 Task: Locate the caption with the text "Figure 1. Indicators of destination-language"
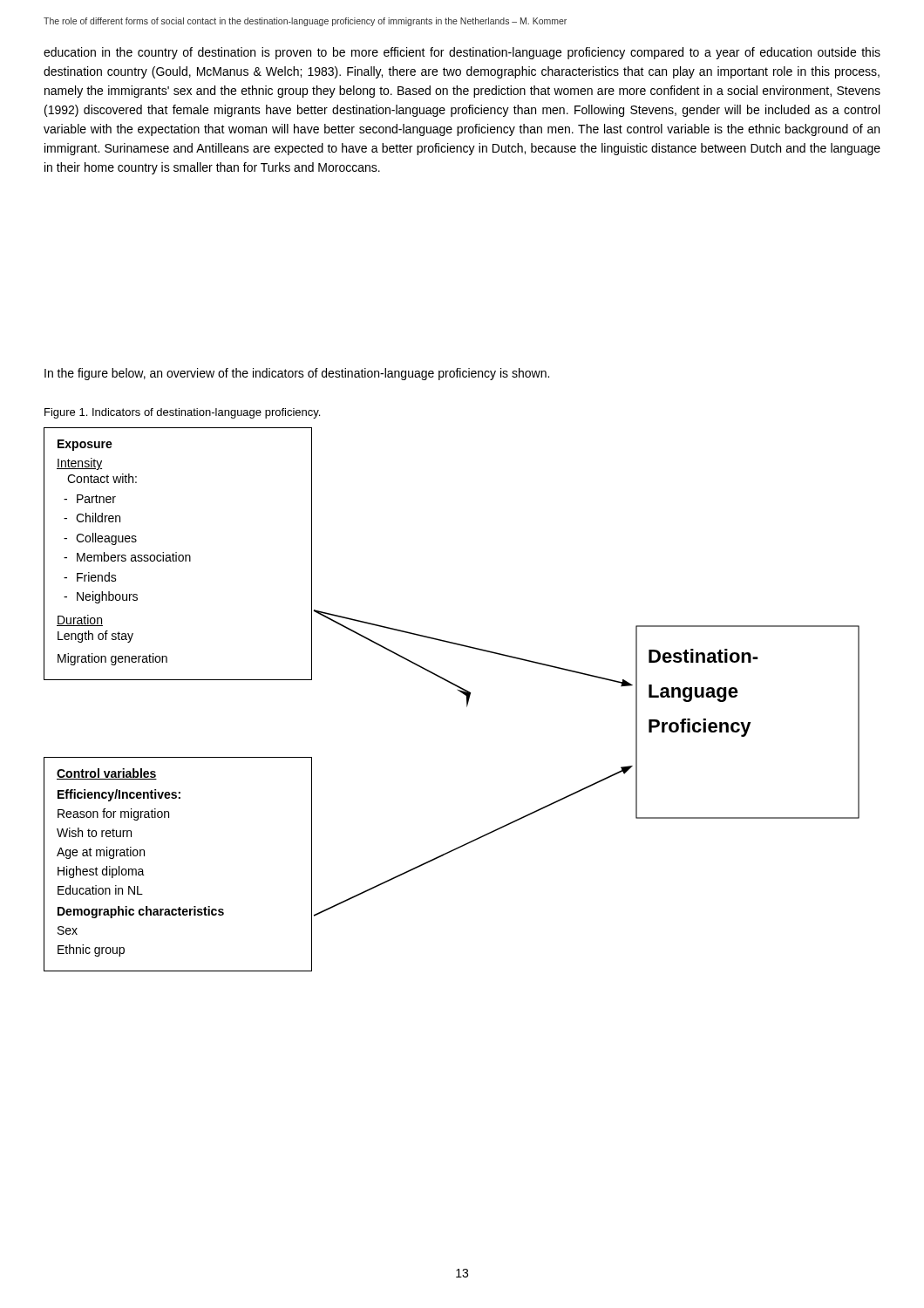pos(182,412)
